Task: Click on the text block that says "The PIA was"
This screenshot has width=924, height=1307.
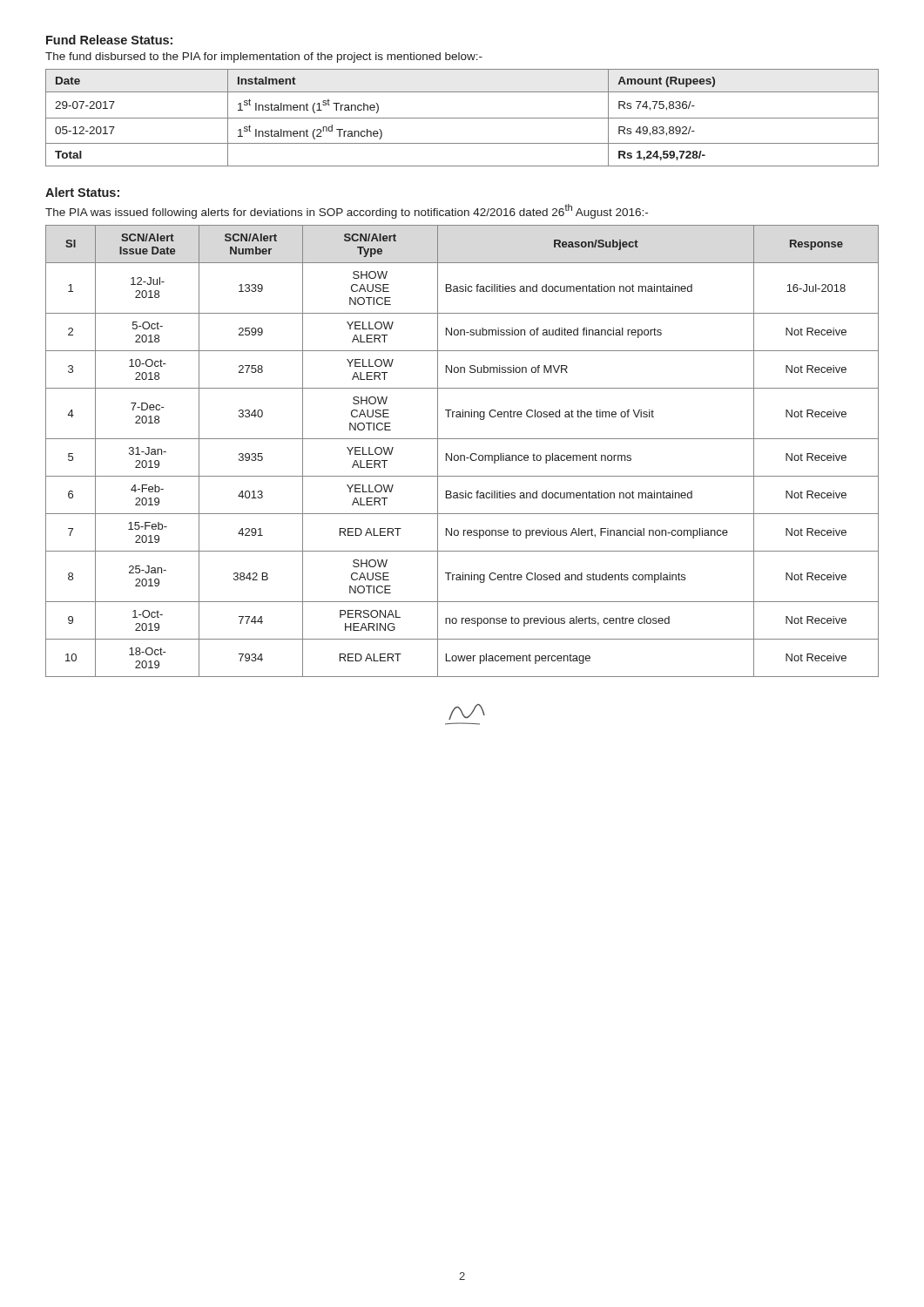Action: pos(347,210)
